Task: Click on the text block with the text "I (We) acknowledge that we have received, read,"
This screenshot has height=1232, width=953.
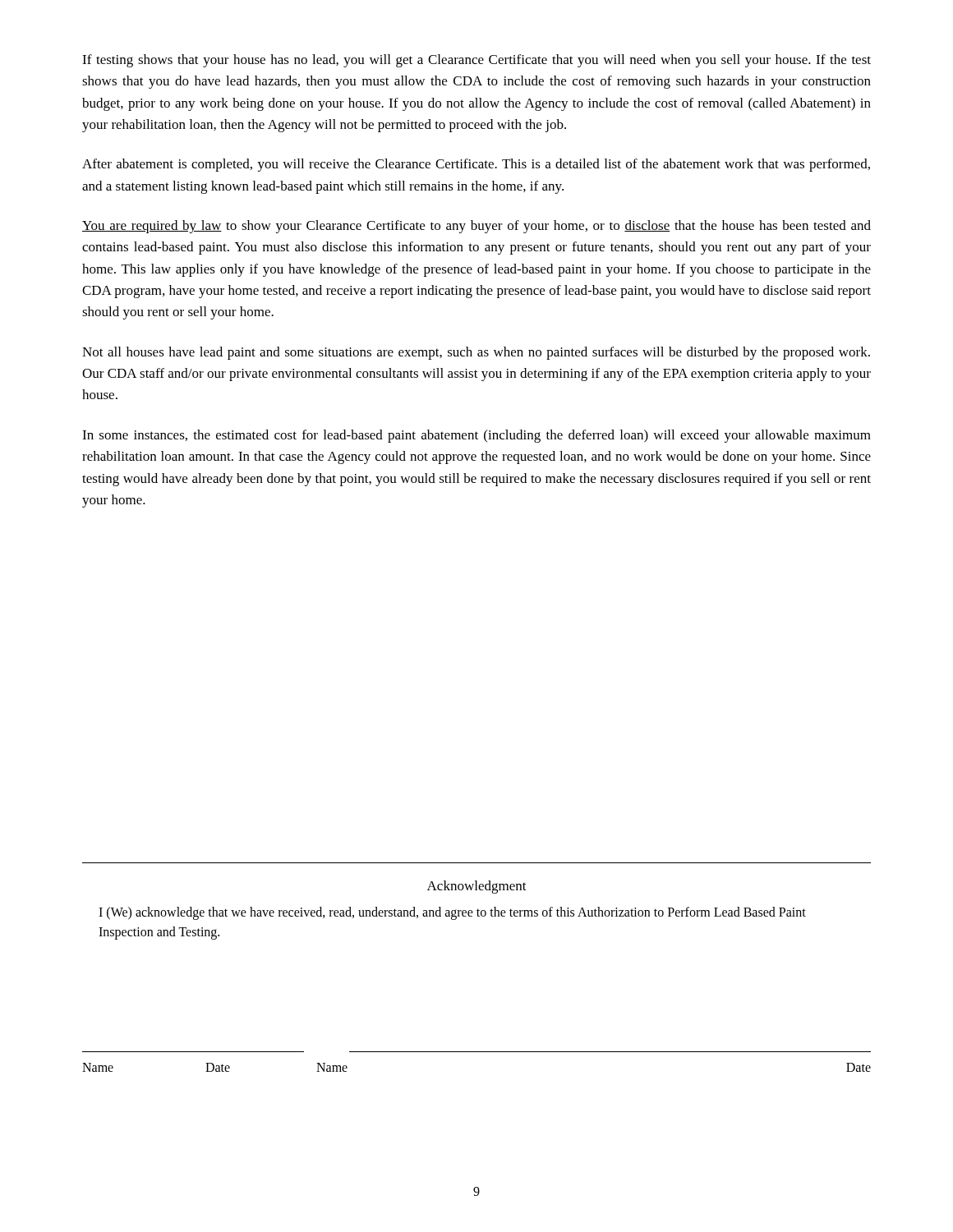Action: tap(452, 922)
